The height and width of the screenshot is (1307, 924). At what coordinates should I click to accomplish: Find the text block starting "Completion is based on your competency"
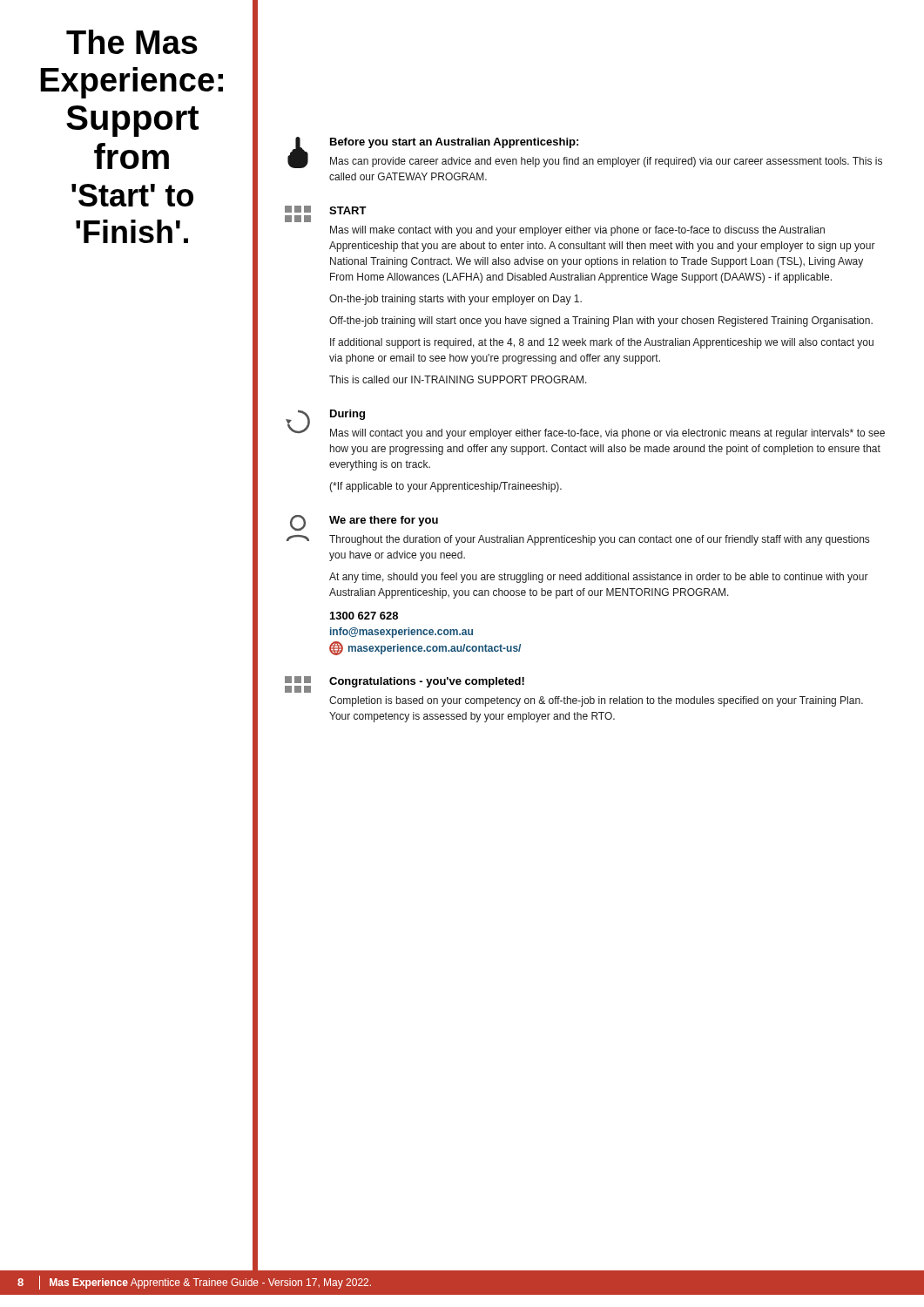[x=596, y=708]
